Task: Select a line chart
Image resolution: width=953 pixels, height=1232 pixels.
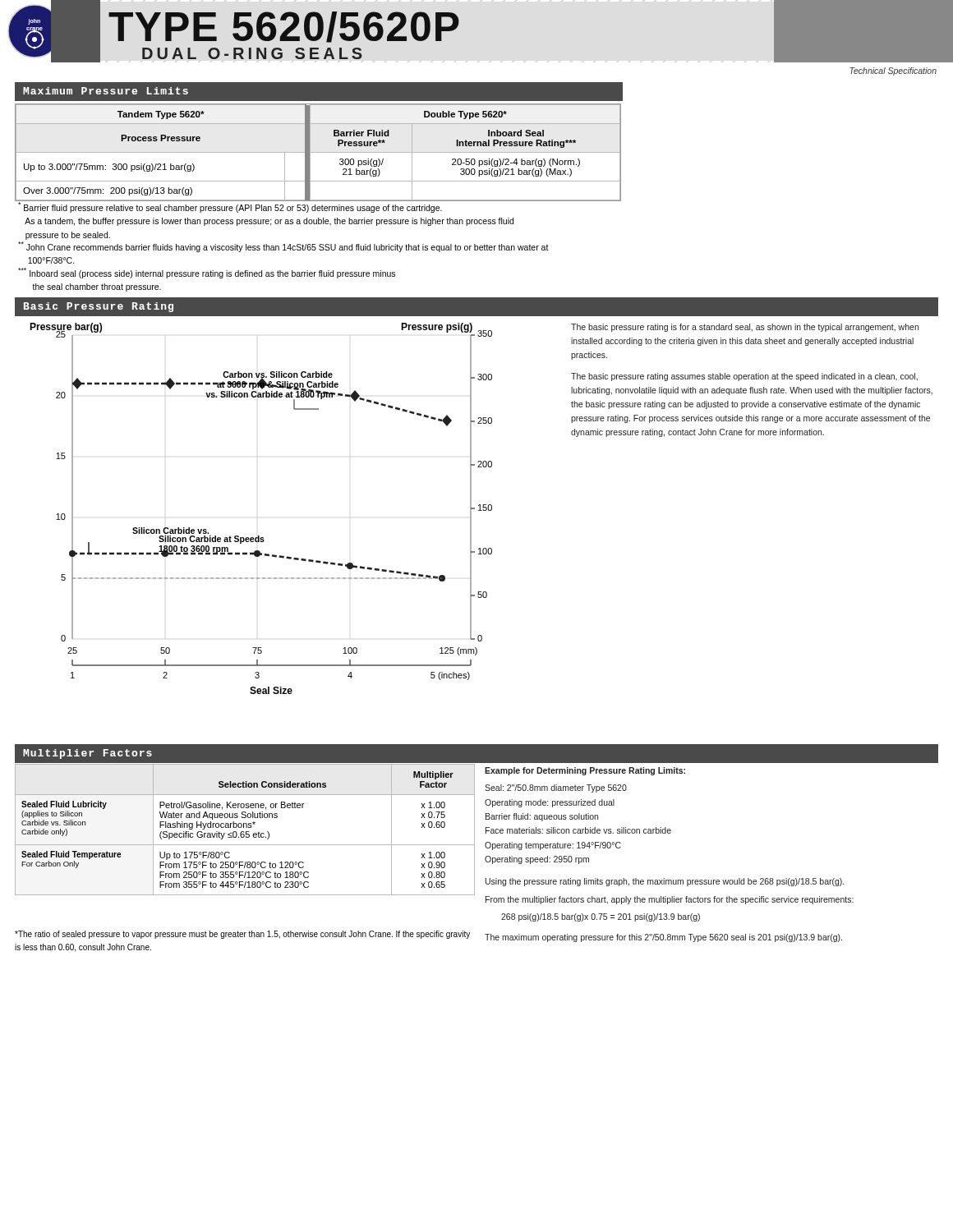Action: (x=290, y=520)
